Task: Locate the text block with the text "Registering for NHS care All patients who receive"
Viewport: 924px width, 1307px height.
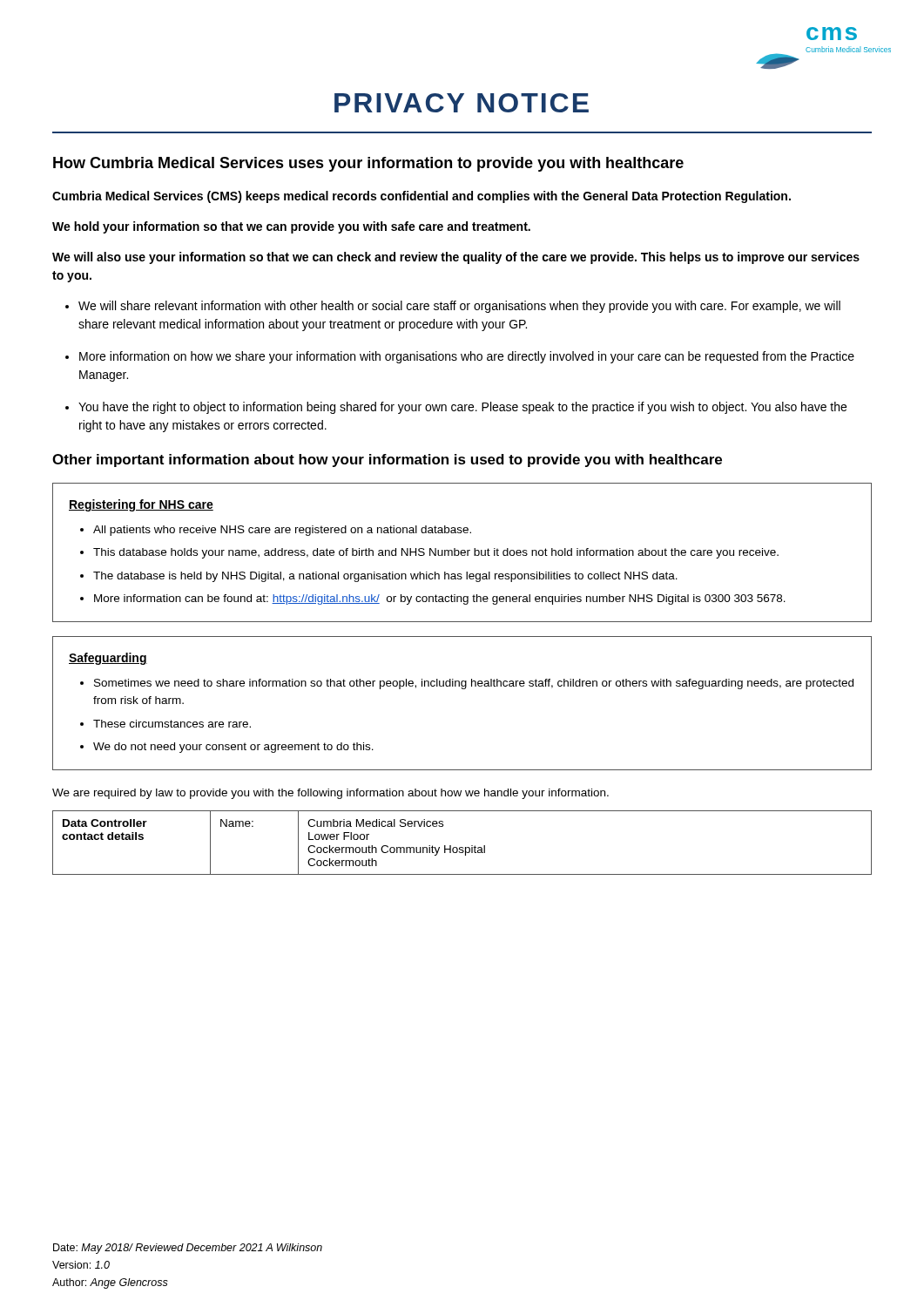Action: pyautogui.click(x=462, y=552)
